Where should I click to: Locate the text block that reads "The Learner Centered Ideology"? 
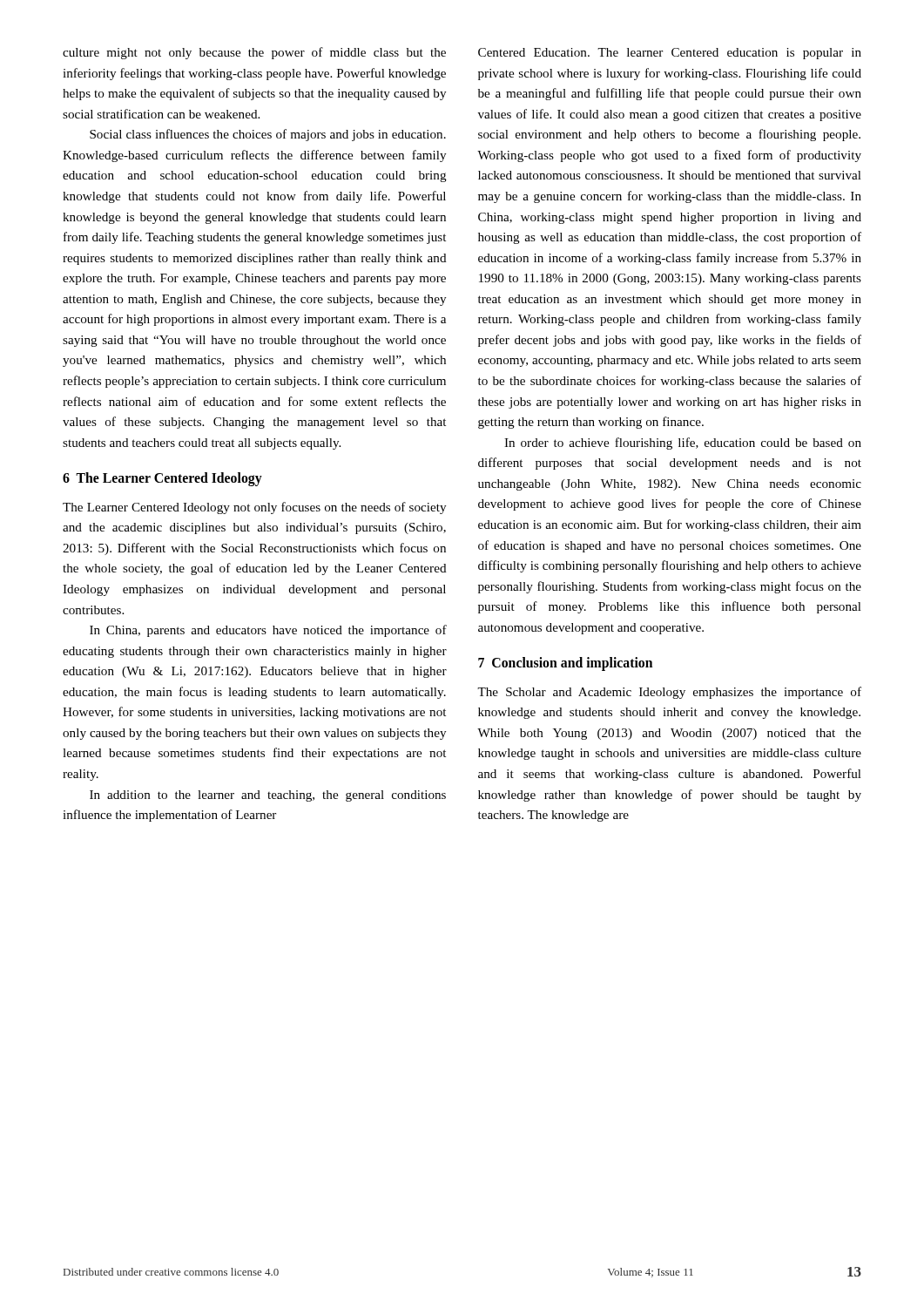pos(255,661)
